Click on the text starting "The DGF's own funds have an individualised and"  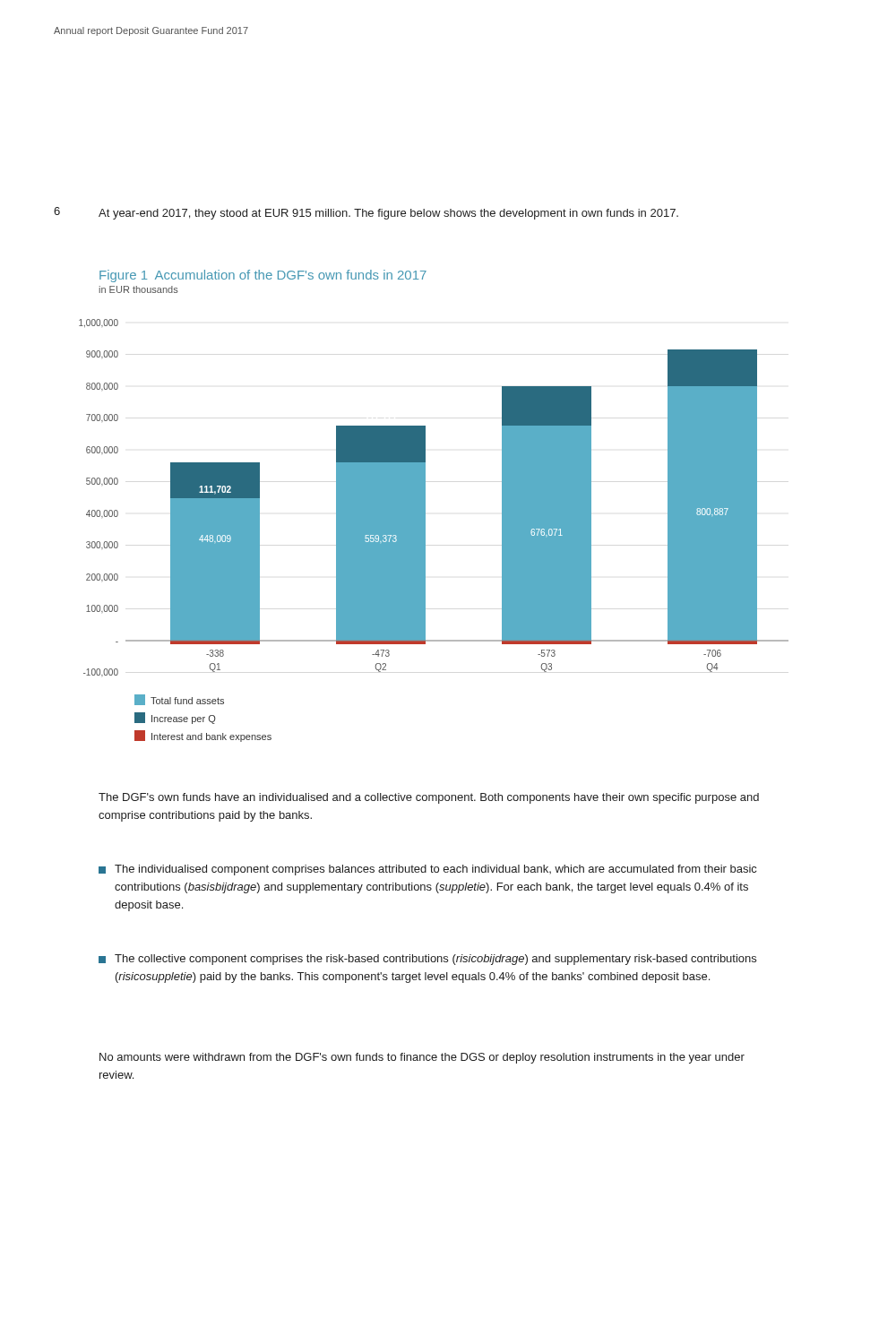tap(429, 806)
